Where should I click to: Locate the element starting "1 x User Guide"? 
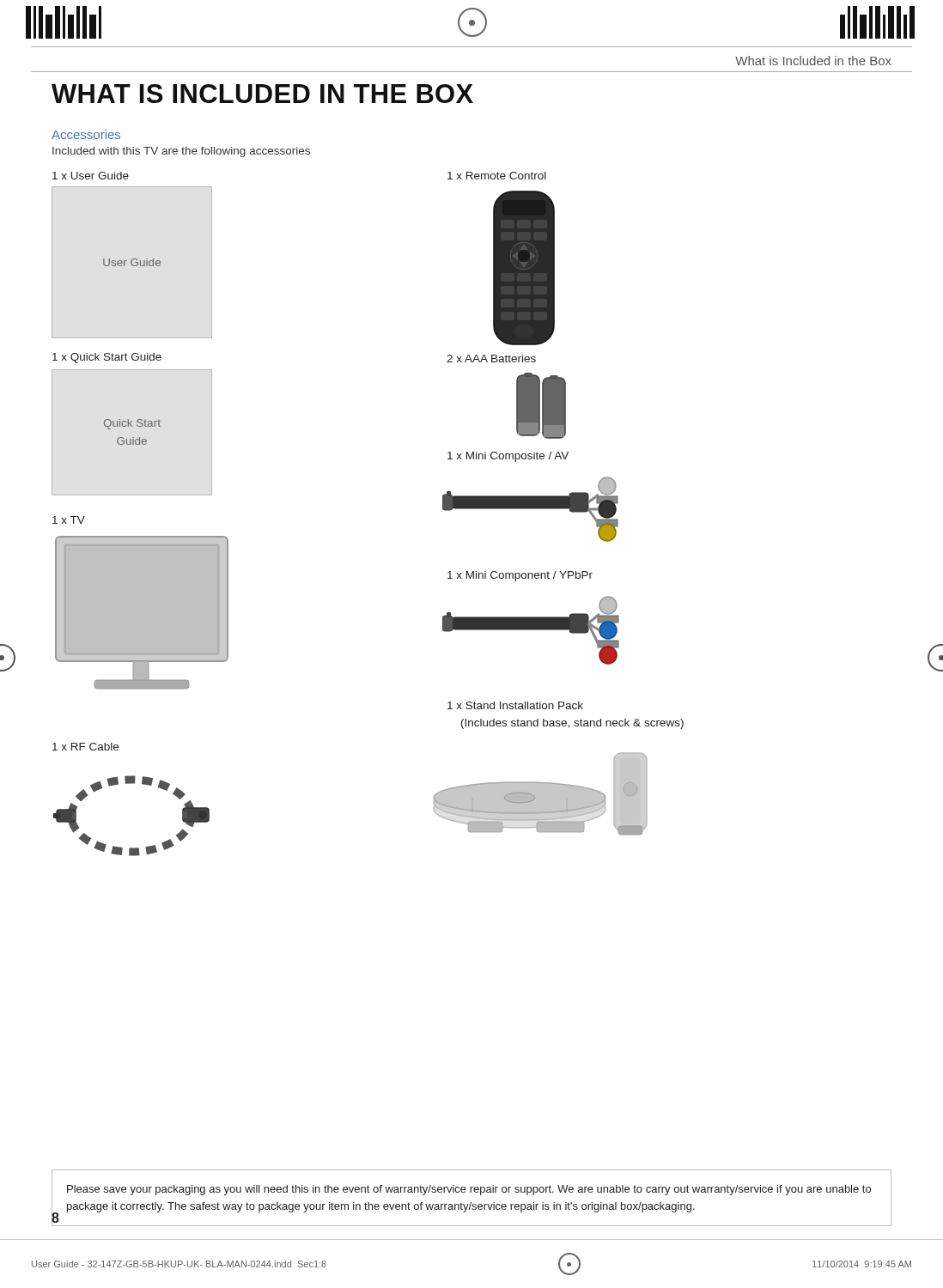[90, 176]
